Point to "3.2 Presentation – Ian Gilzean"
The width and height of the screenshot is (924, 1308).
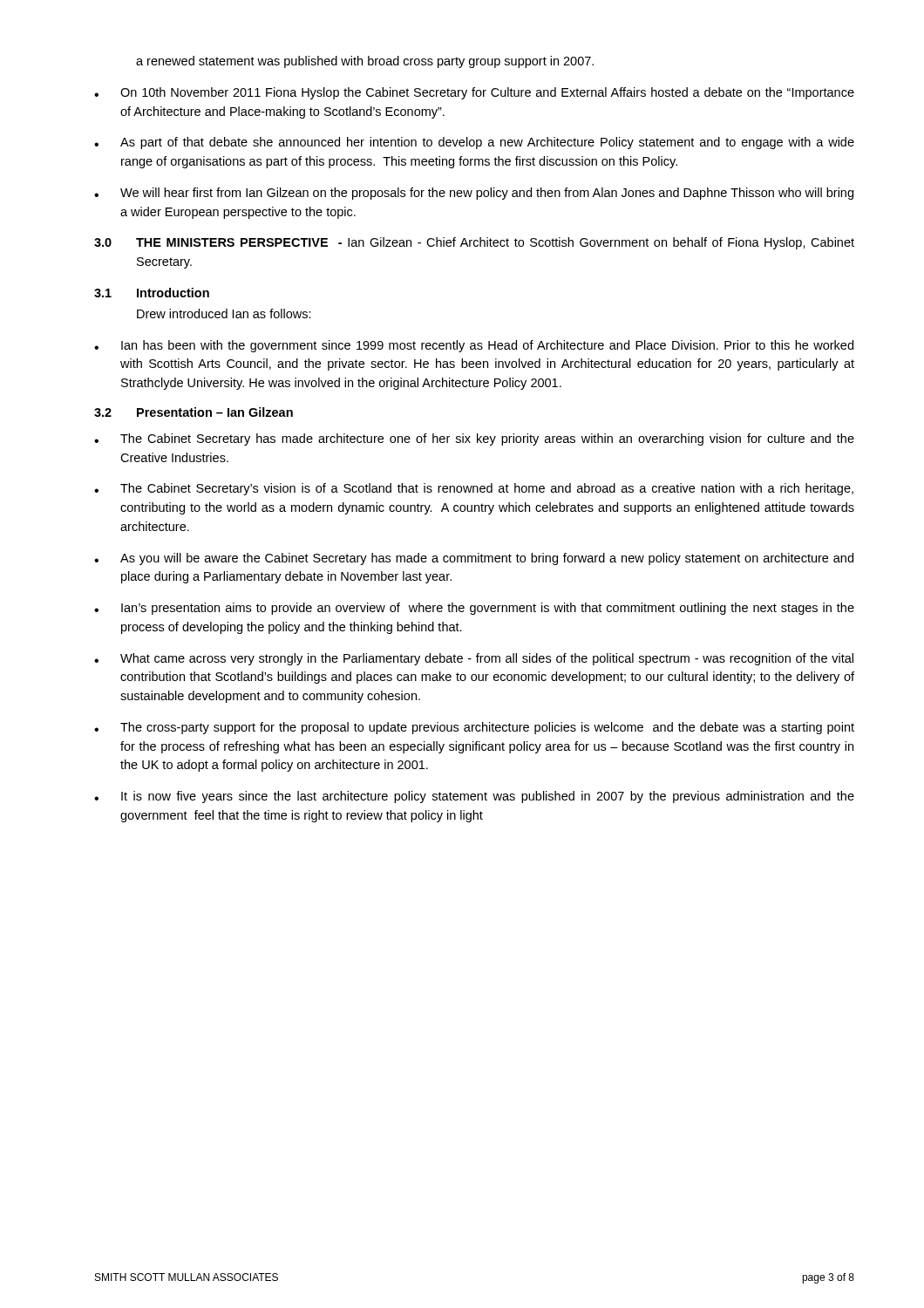[x=194, y=412]
